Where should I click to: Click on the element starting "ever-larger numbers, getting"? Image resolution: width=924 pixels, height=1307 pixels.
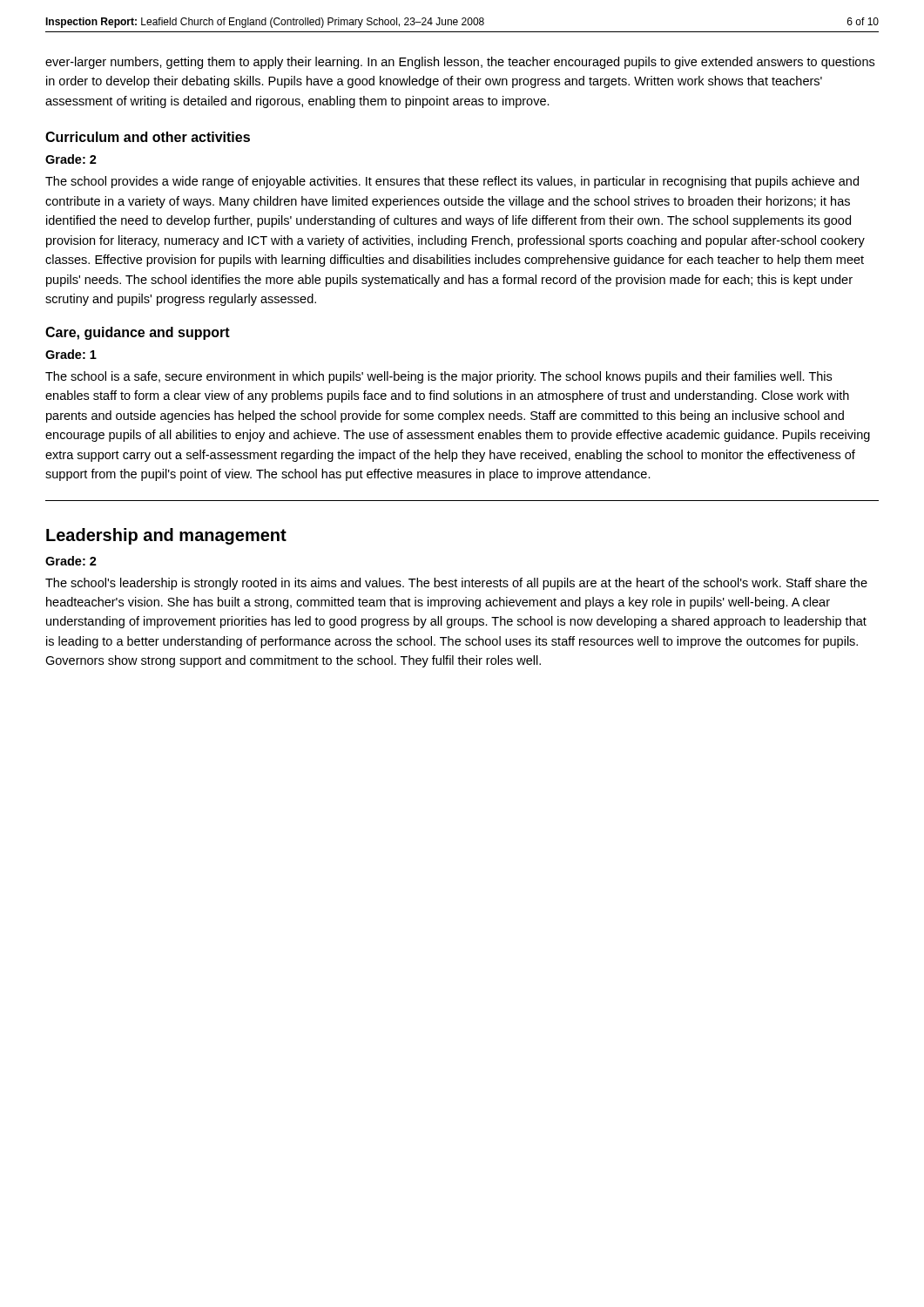point(460,81)
